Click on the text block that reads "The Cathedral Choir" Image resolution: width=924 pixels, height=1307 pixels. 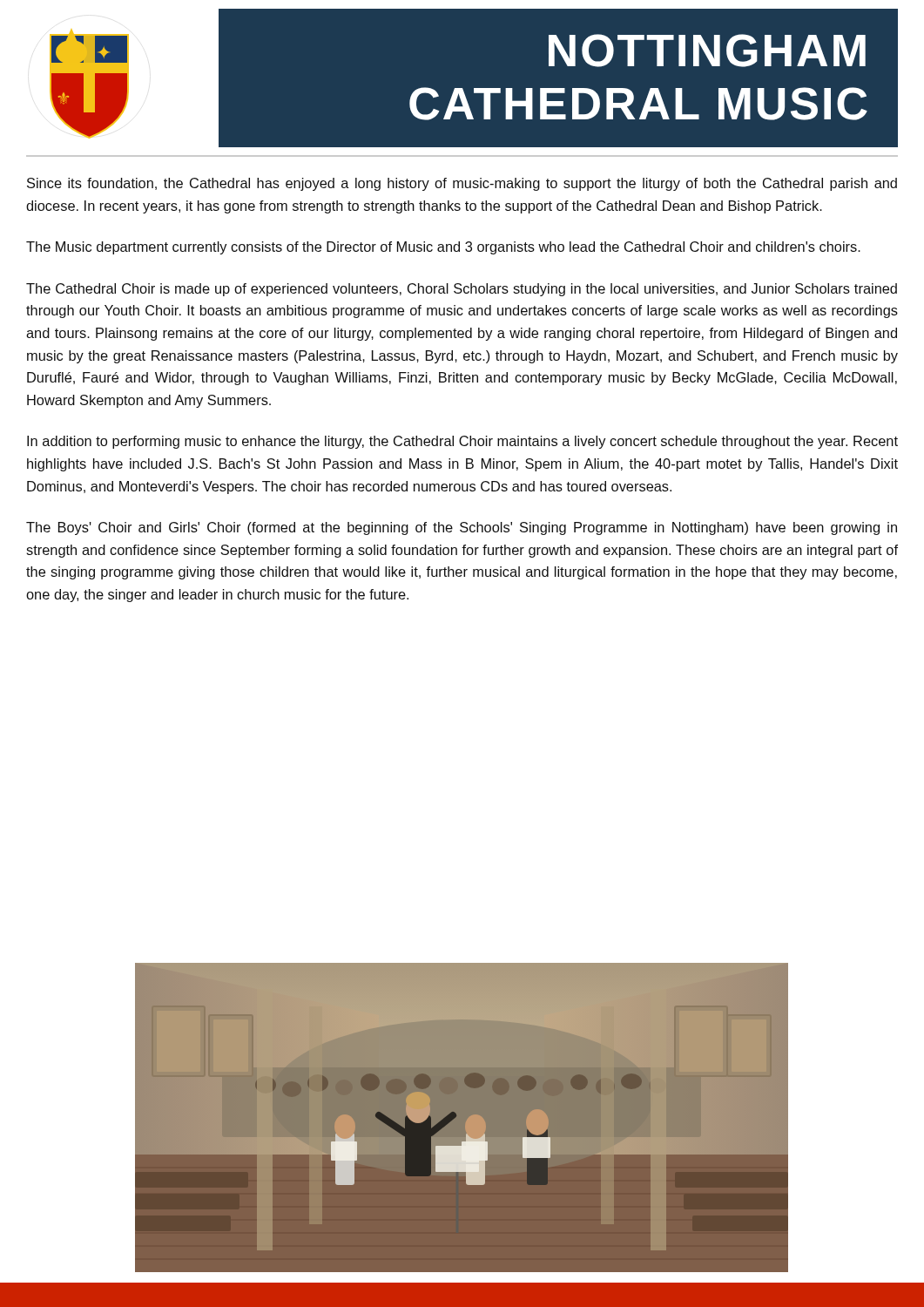tap(462, 344)
